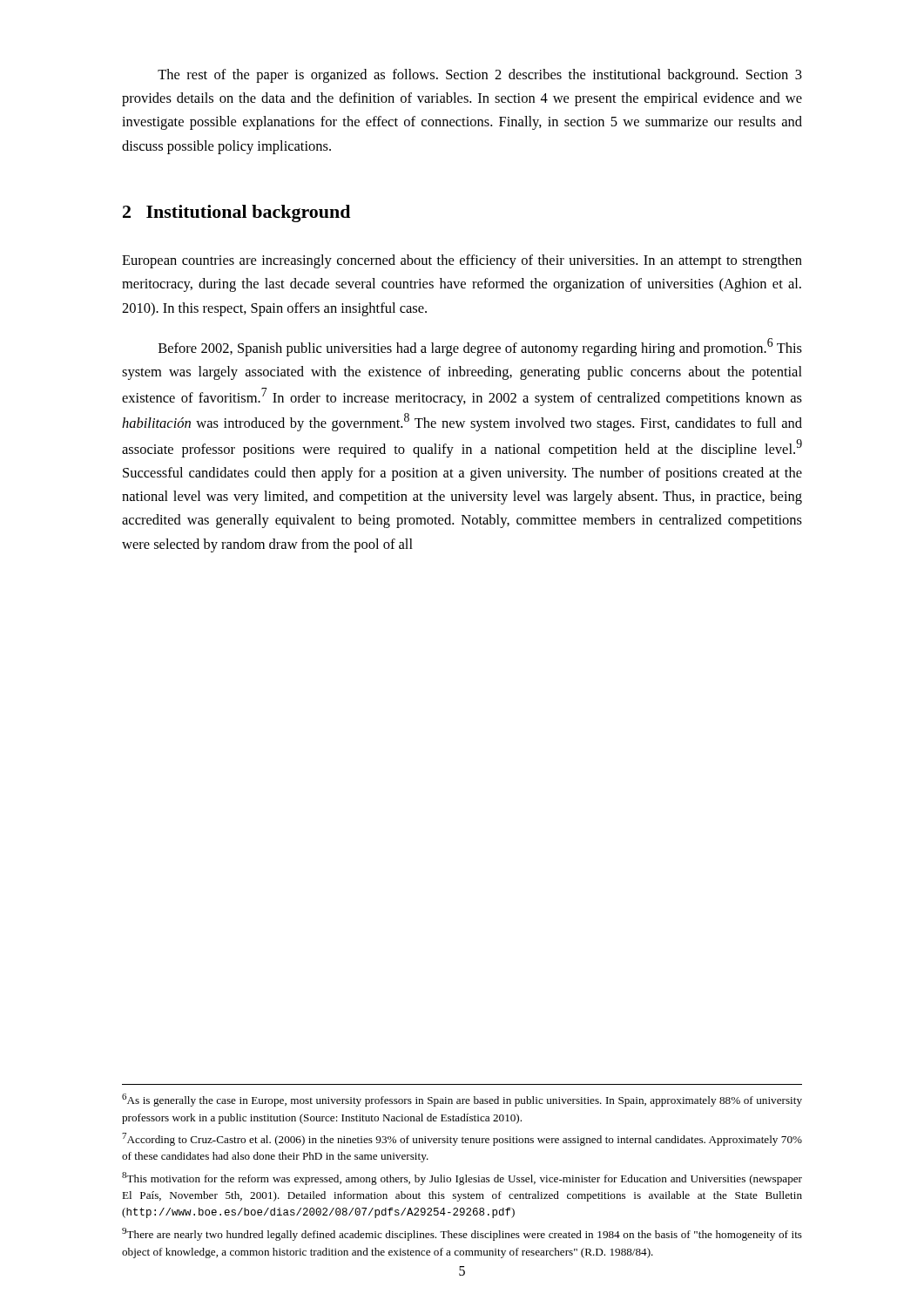Select the text starting "9There are nearly"
This screenshot has height=1307, width=924.
462,1242
